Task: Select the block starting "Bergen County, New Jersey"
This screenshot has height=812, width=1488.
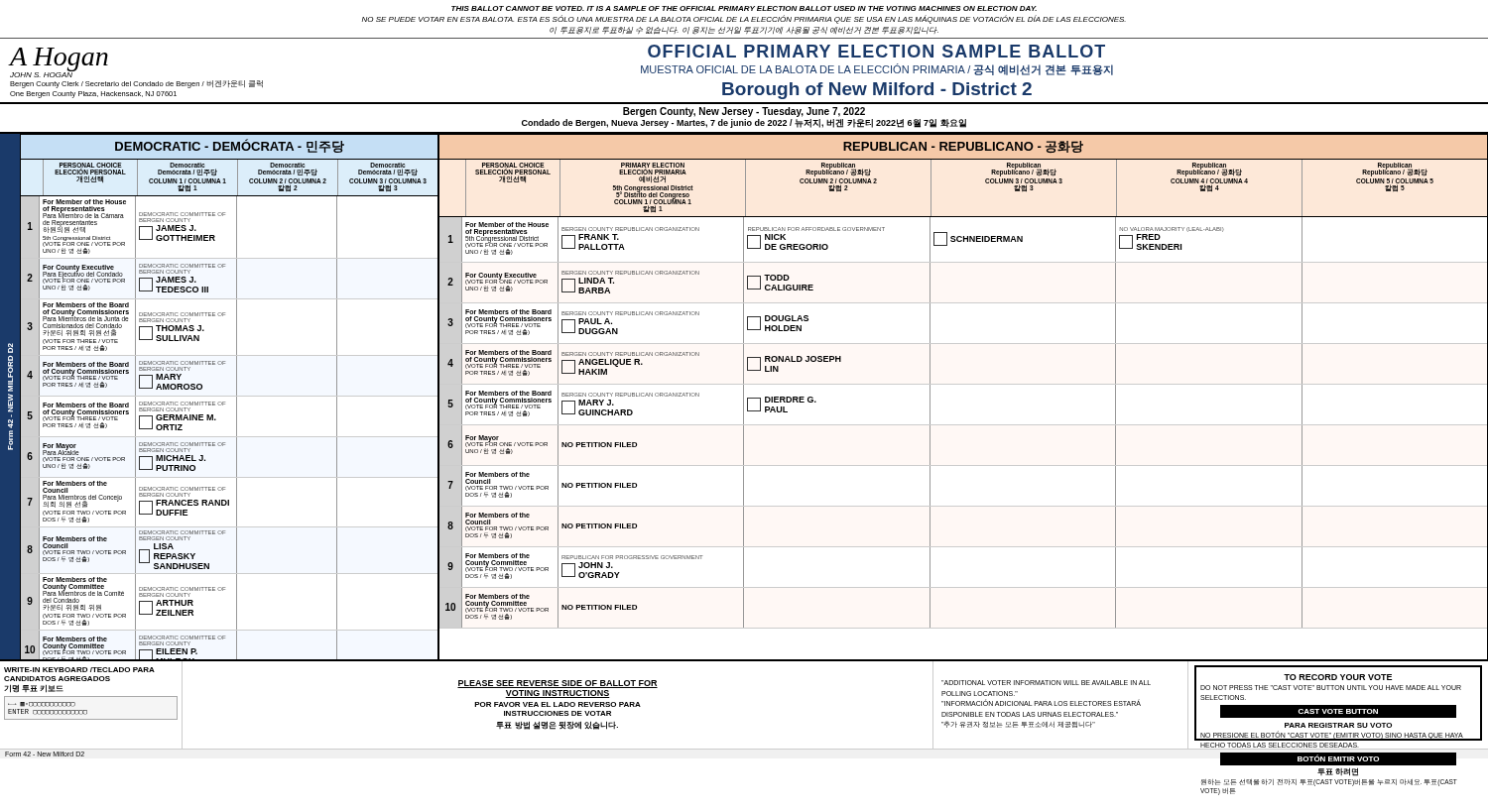Action: pos(744,117)
